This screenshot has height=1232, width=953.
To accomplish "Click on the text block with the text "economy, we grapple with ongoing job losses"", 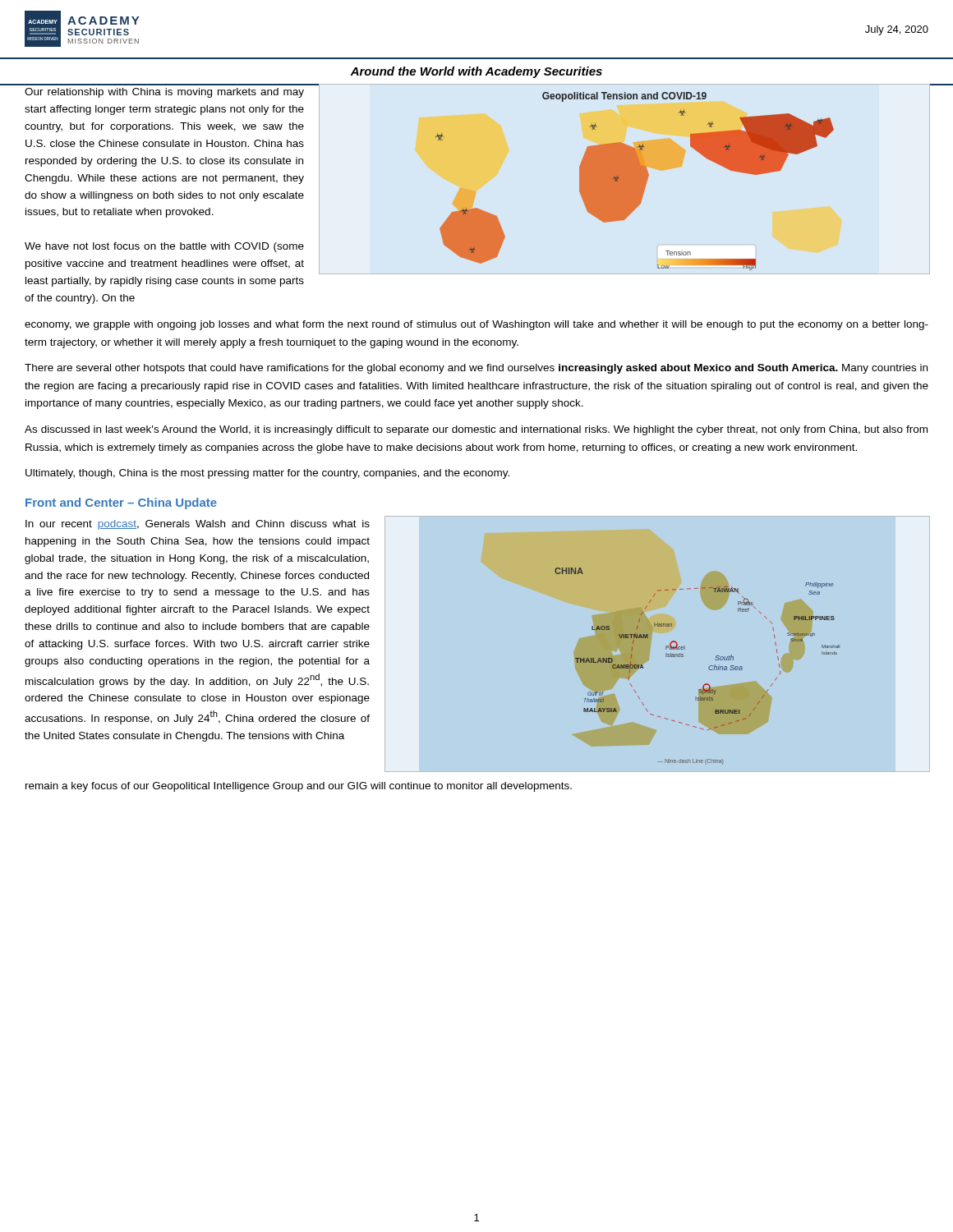I will coord(476,333).
